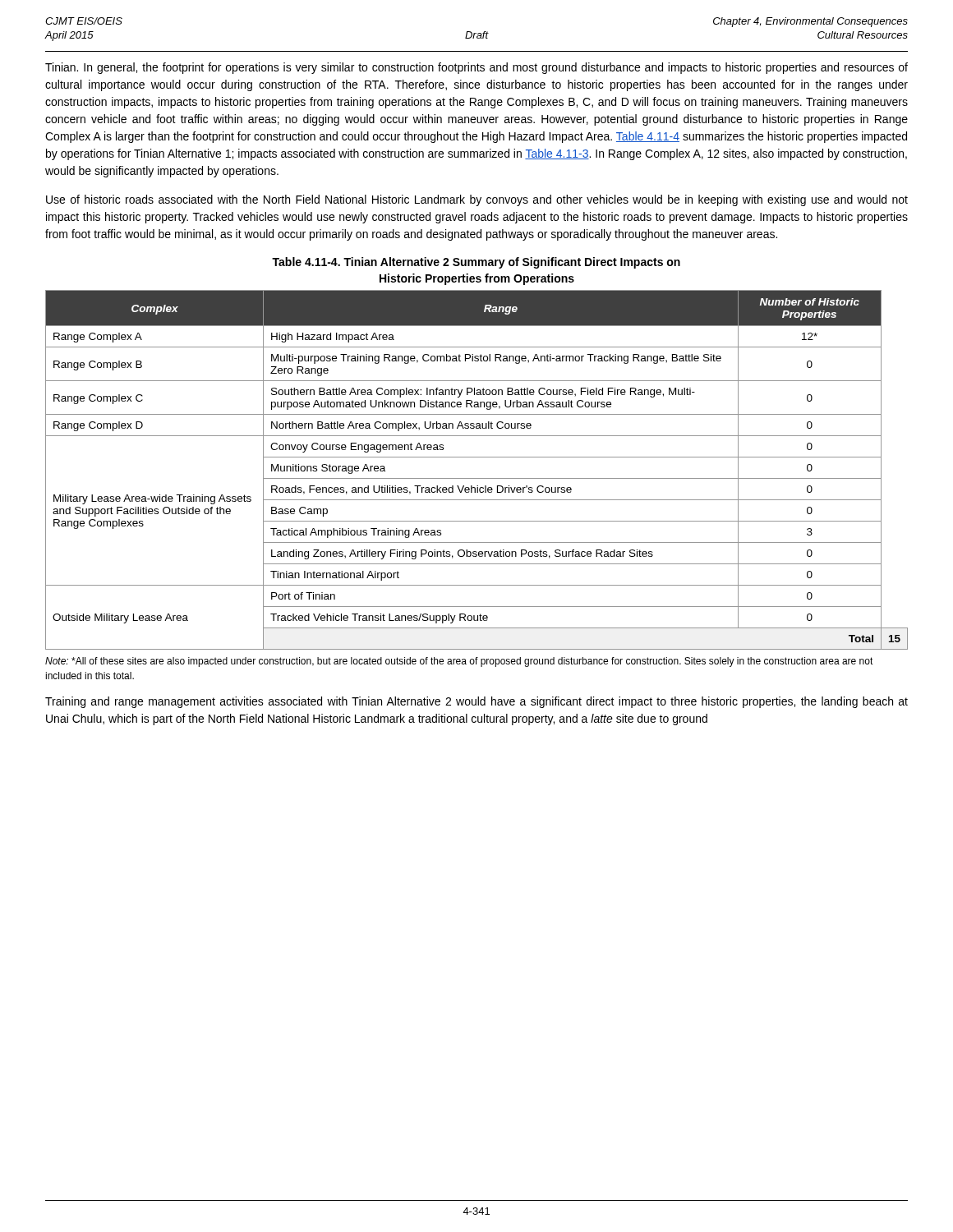The width and height of the screenshot is (953, 1232).
Task: Find the text starting "Table 4.11-4. Tinian Alternative 2 Summary of Significant"
Action: 476,270
